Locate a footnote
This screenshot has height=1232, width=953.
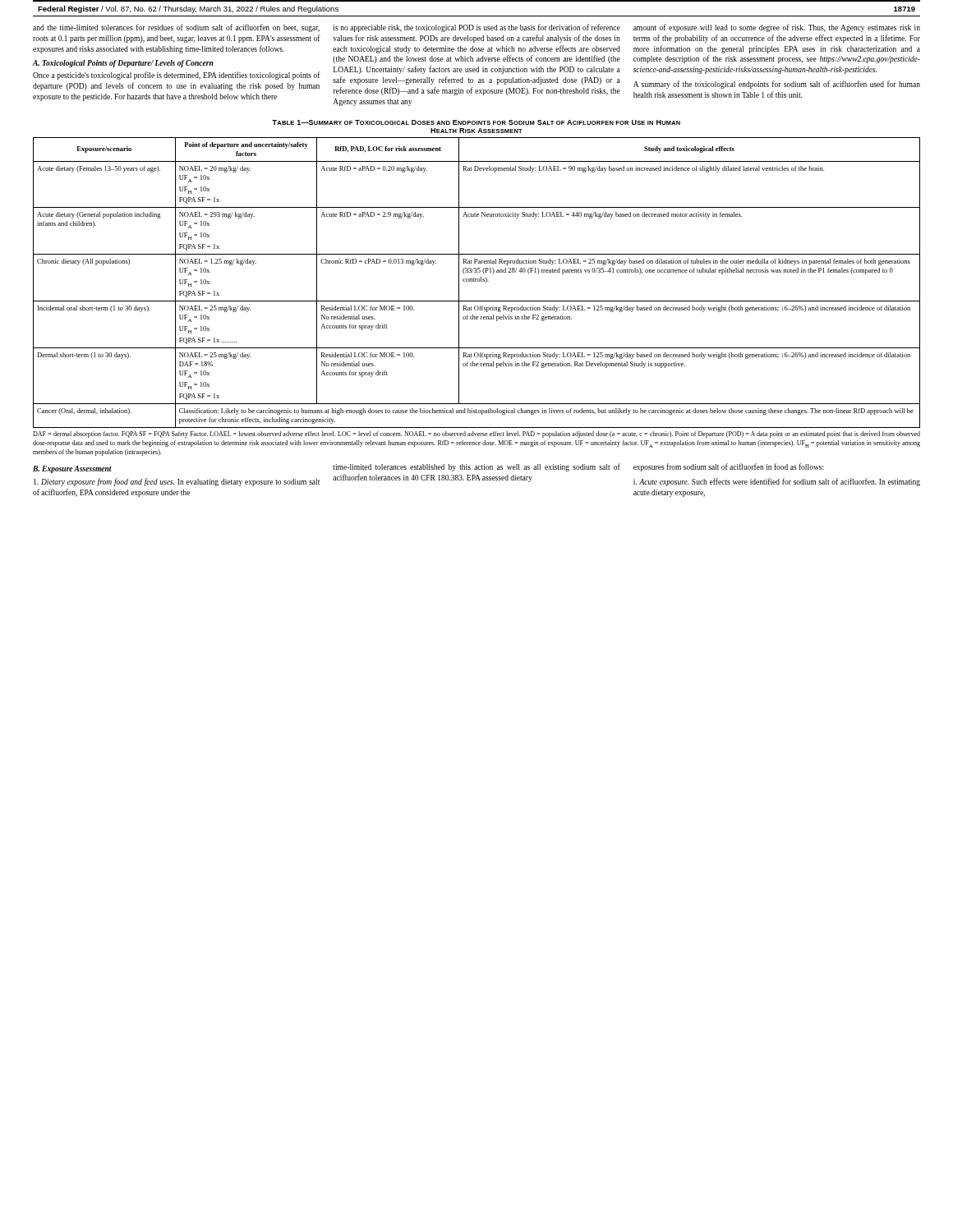476,443
